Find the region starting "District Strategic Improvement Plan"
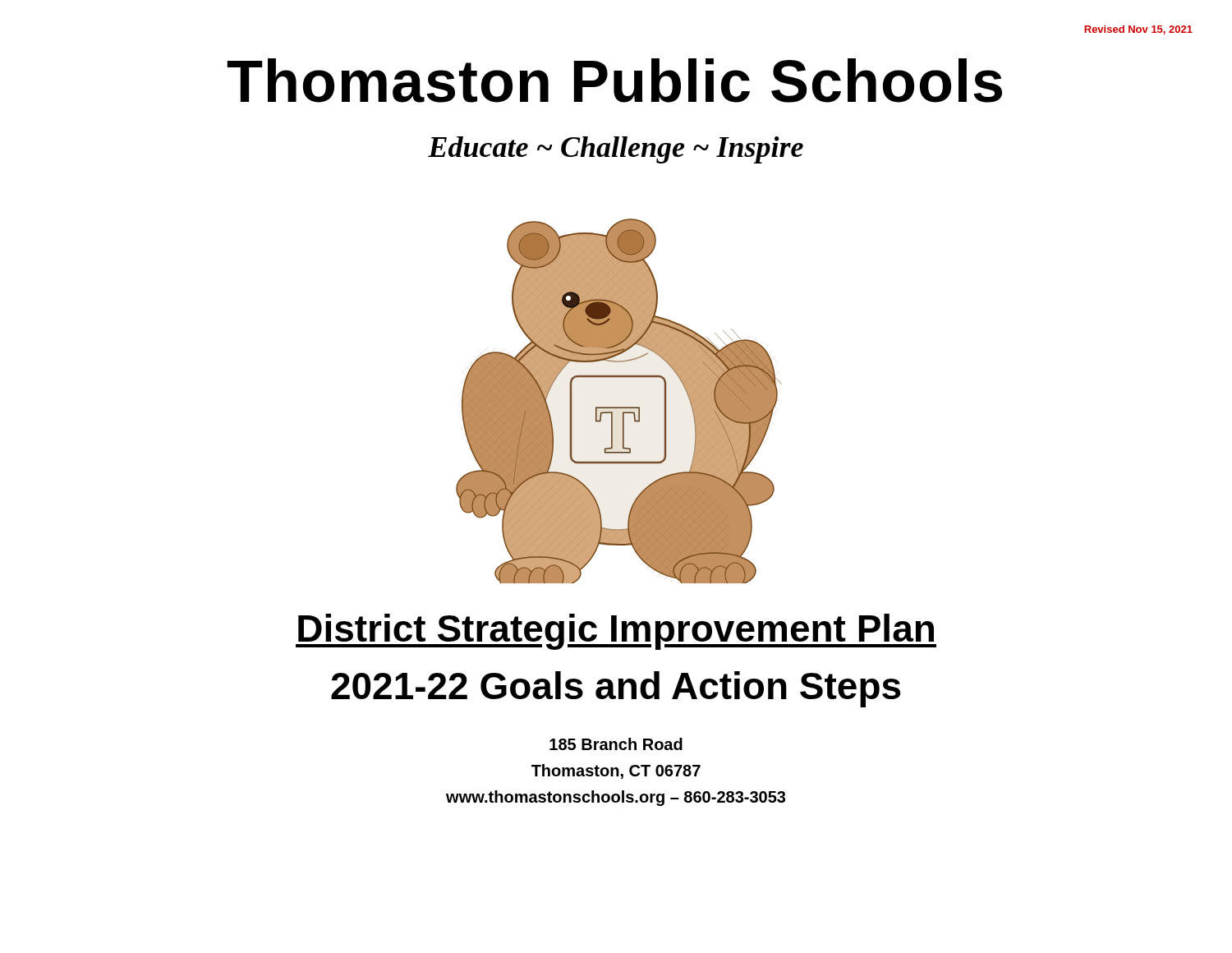Screen dimensions: 953x1232 point(616,629)
